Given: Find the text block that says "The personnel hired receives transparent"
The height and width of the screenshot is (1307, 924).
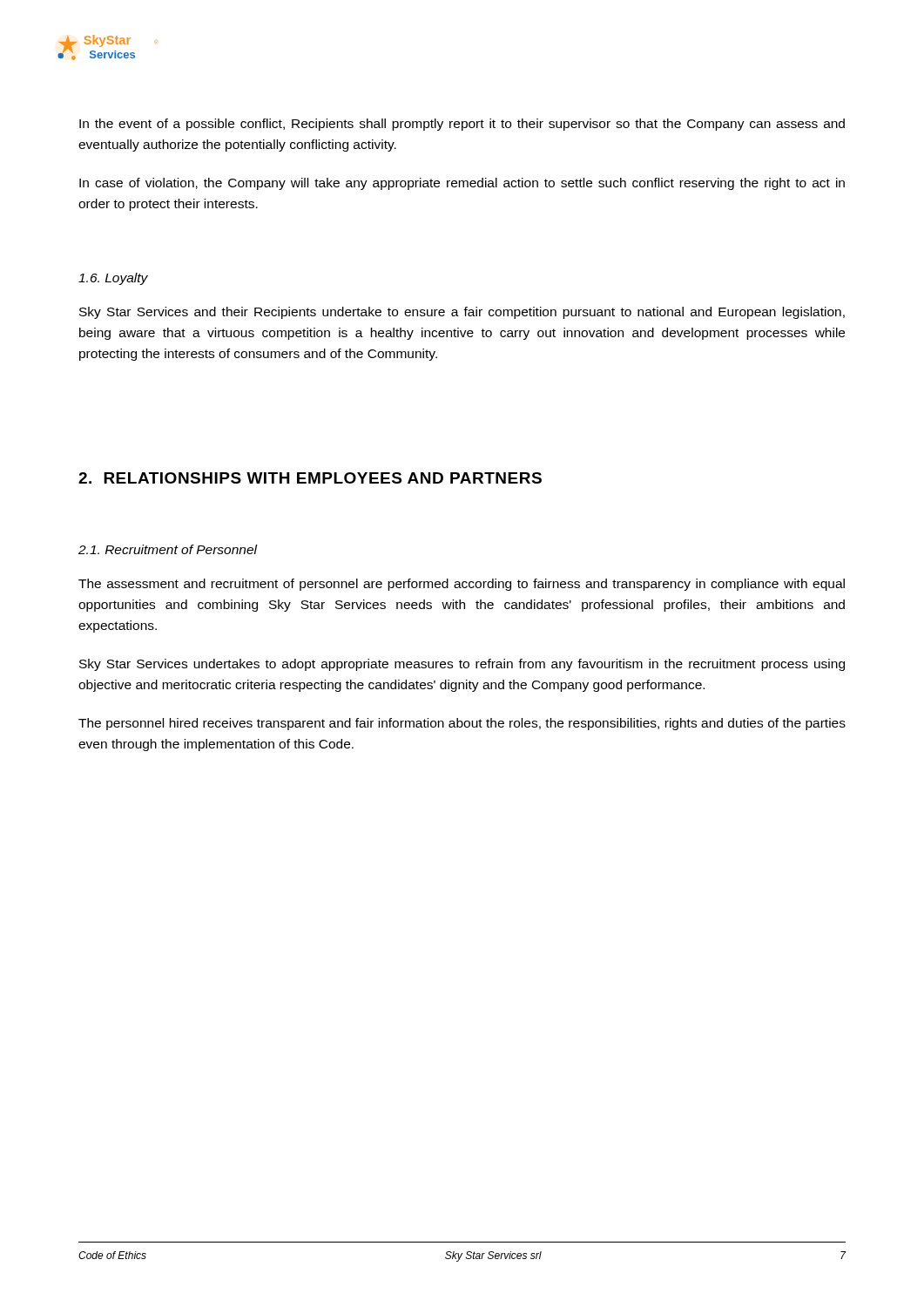Looking at the screenshot, I should click(x=462, y=733).
